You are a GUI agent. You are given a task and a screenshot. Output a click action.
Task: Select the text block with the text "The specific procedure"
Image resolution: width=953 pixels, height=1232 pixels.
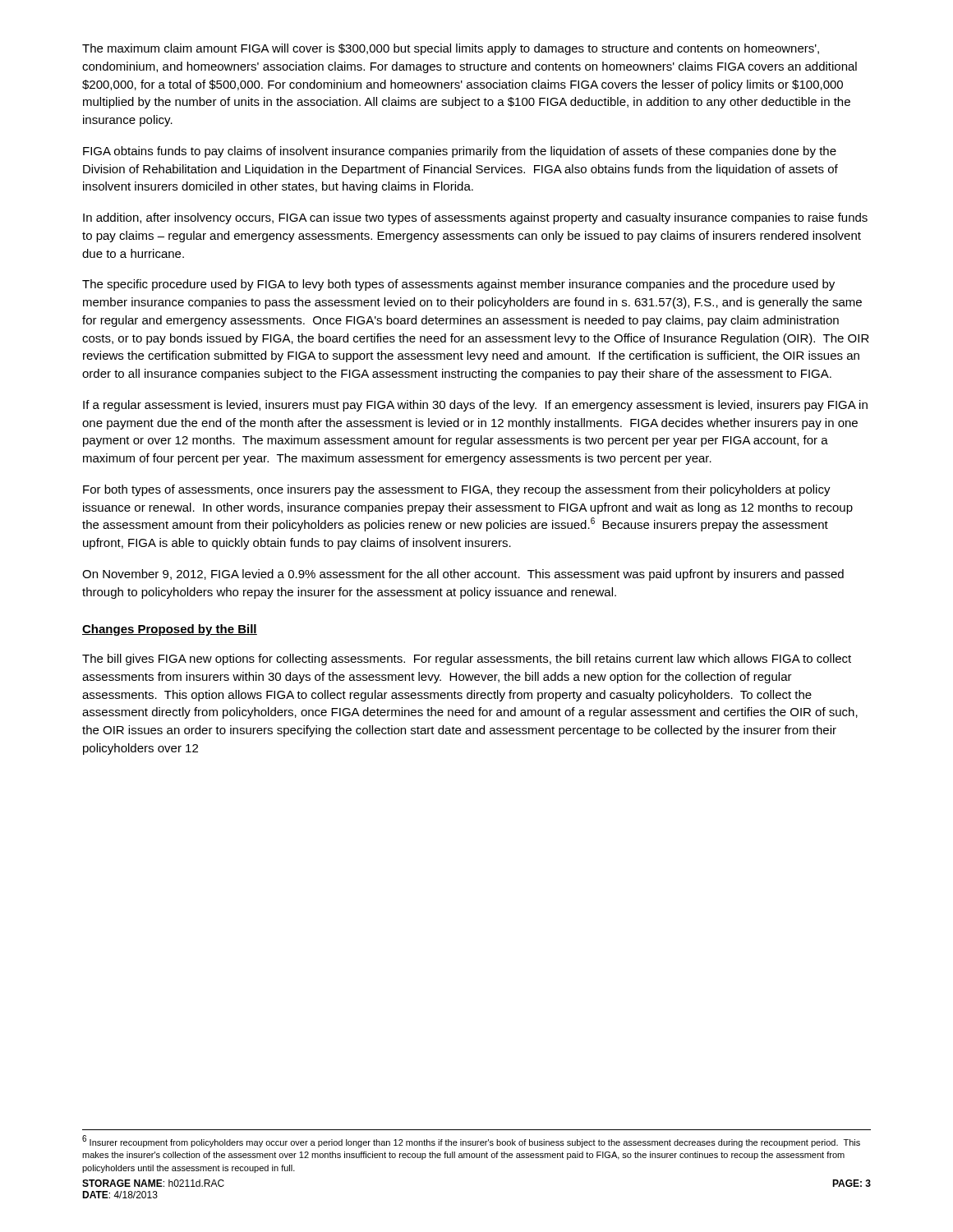(476, 329)
